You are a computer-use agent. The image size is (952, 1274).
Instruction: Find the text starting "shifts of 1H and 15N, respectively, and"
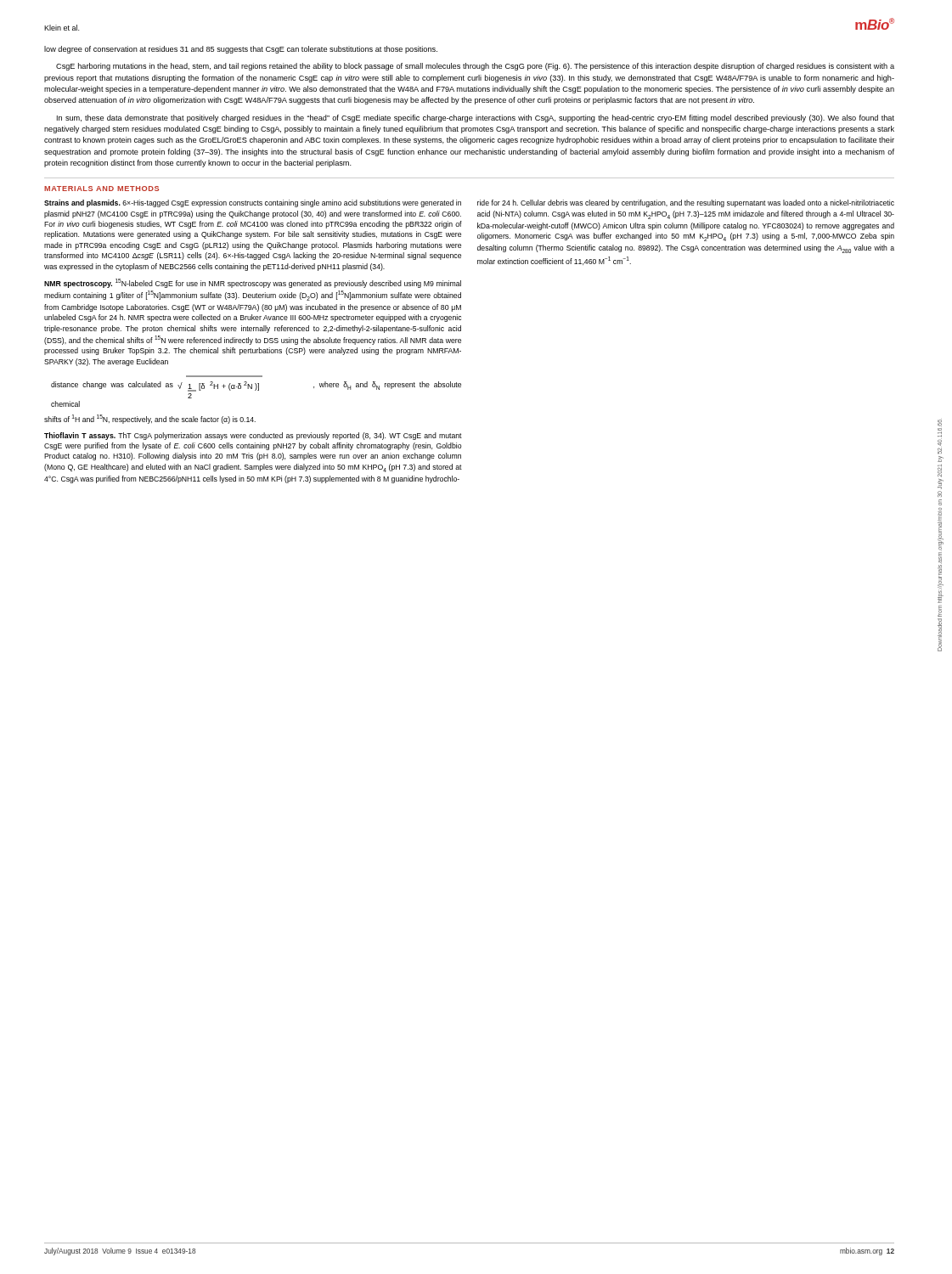[x=150, y=419]
